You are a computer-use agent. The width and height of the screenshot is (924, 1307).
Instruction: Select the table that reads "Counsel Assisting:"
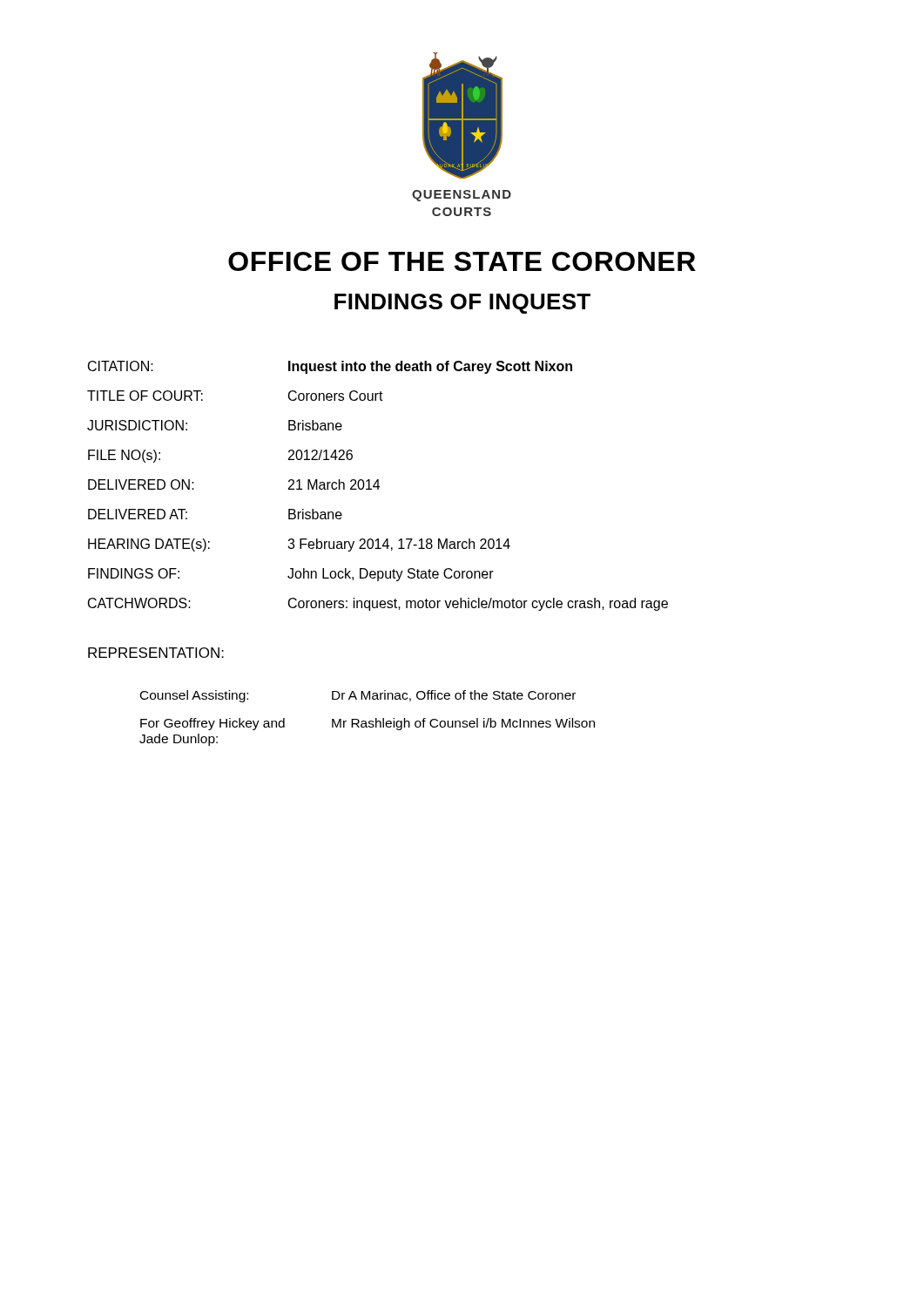click(462, 717)
